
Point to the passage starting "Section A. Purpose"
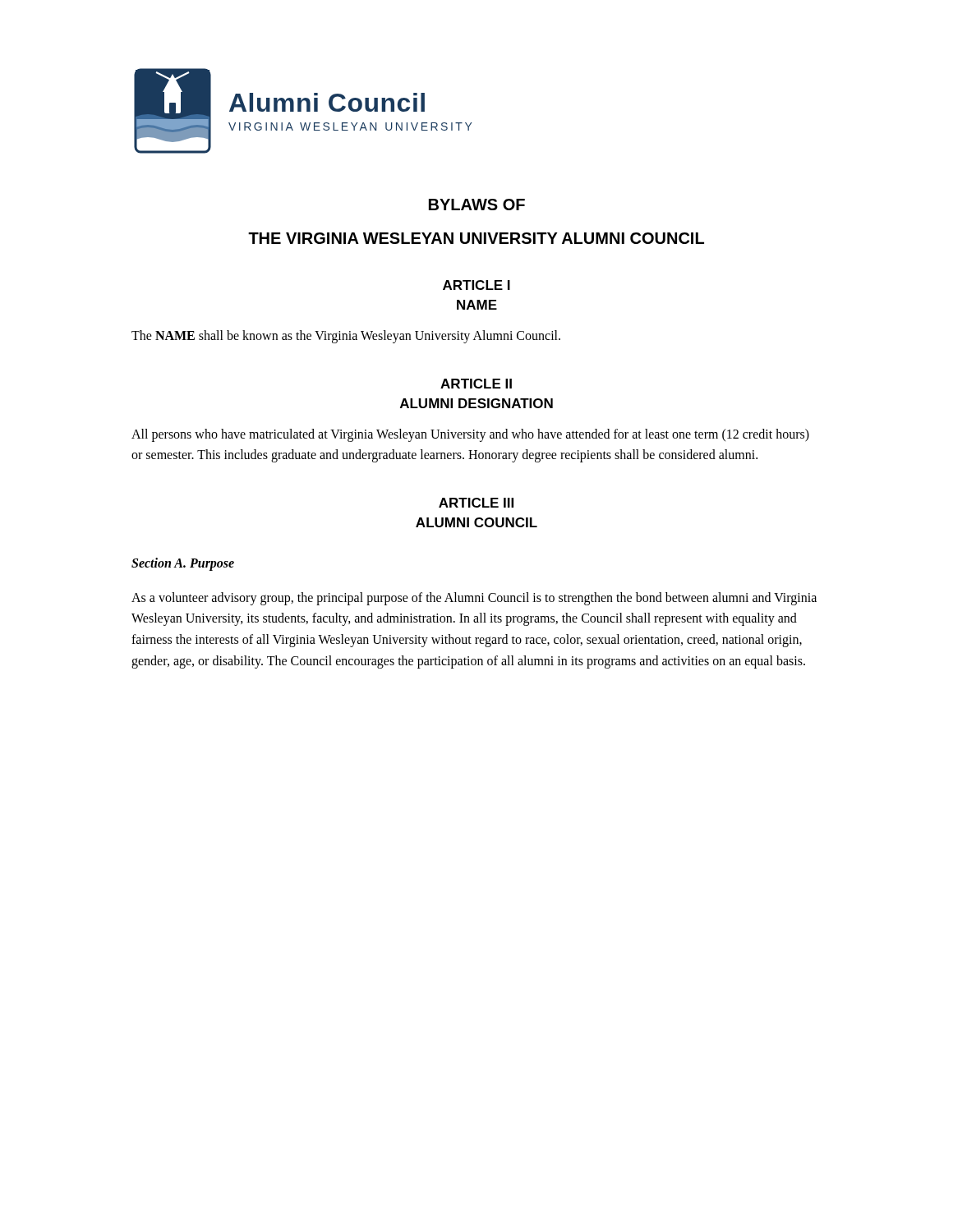pos(183,563)
